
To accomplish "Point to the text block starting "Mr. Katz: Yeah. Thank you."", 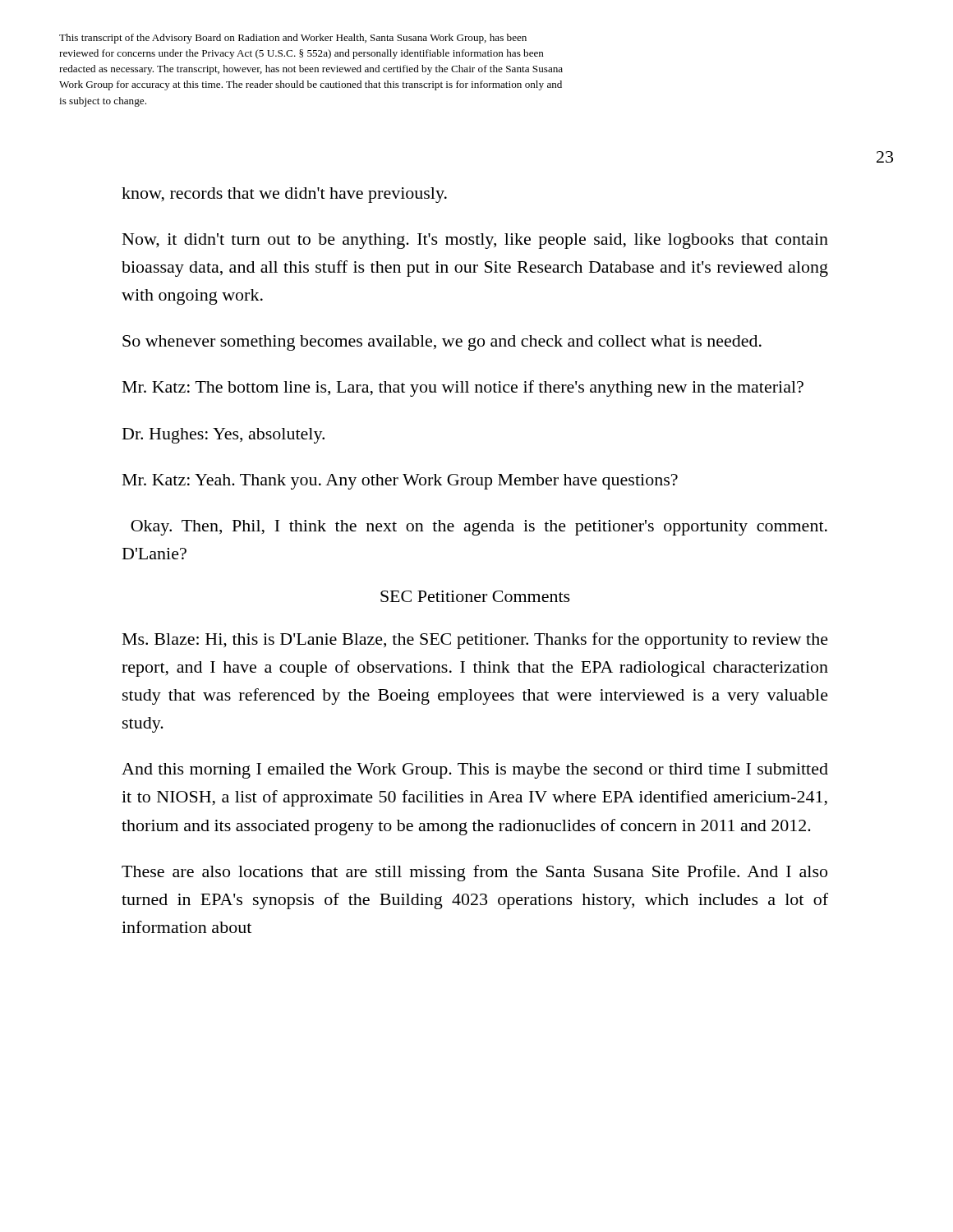I will coord(475,479).
